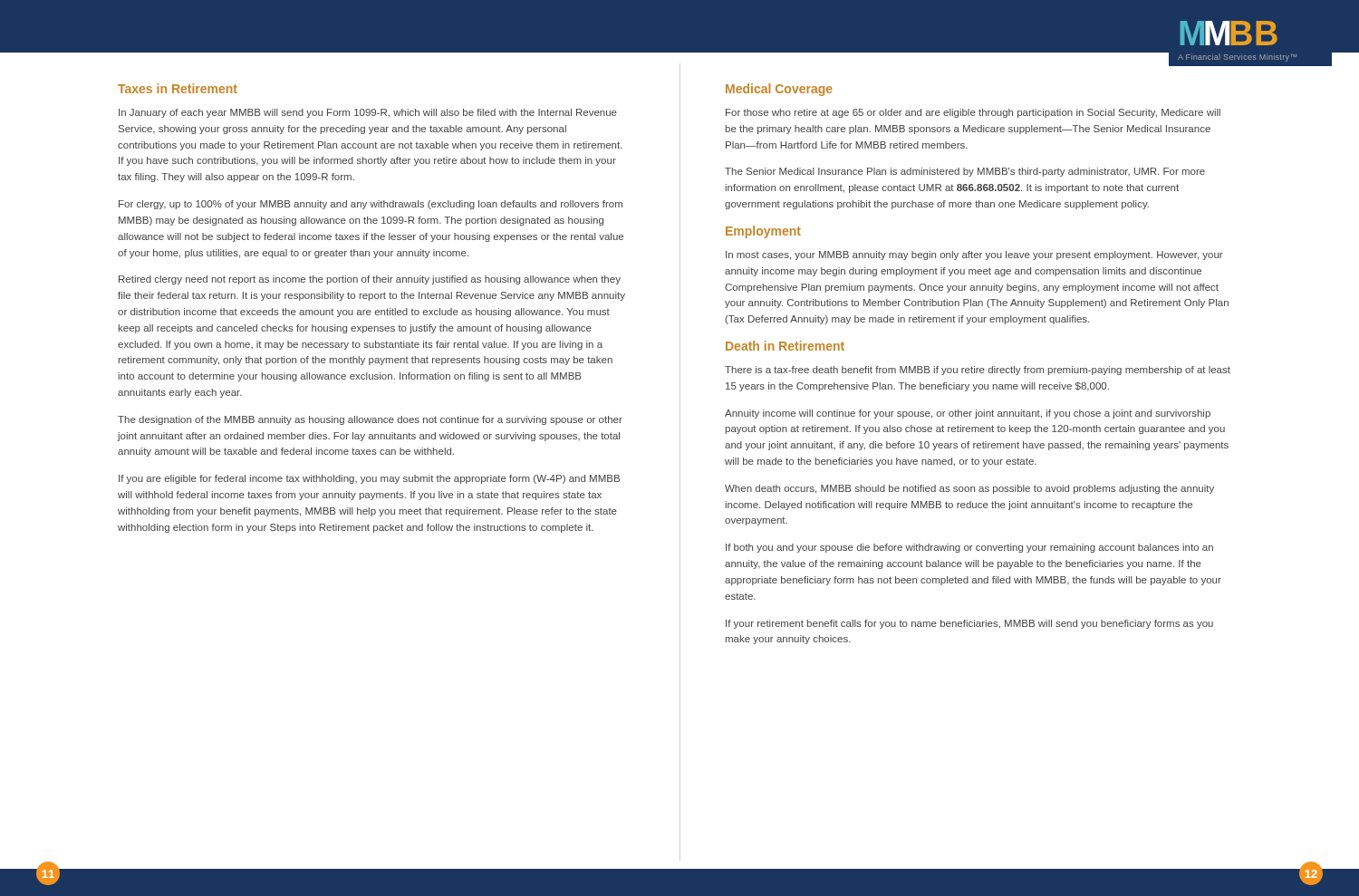Point to the region starting "If both you and your"

pyautogui.click(x=973, y=572)
